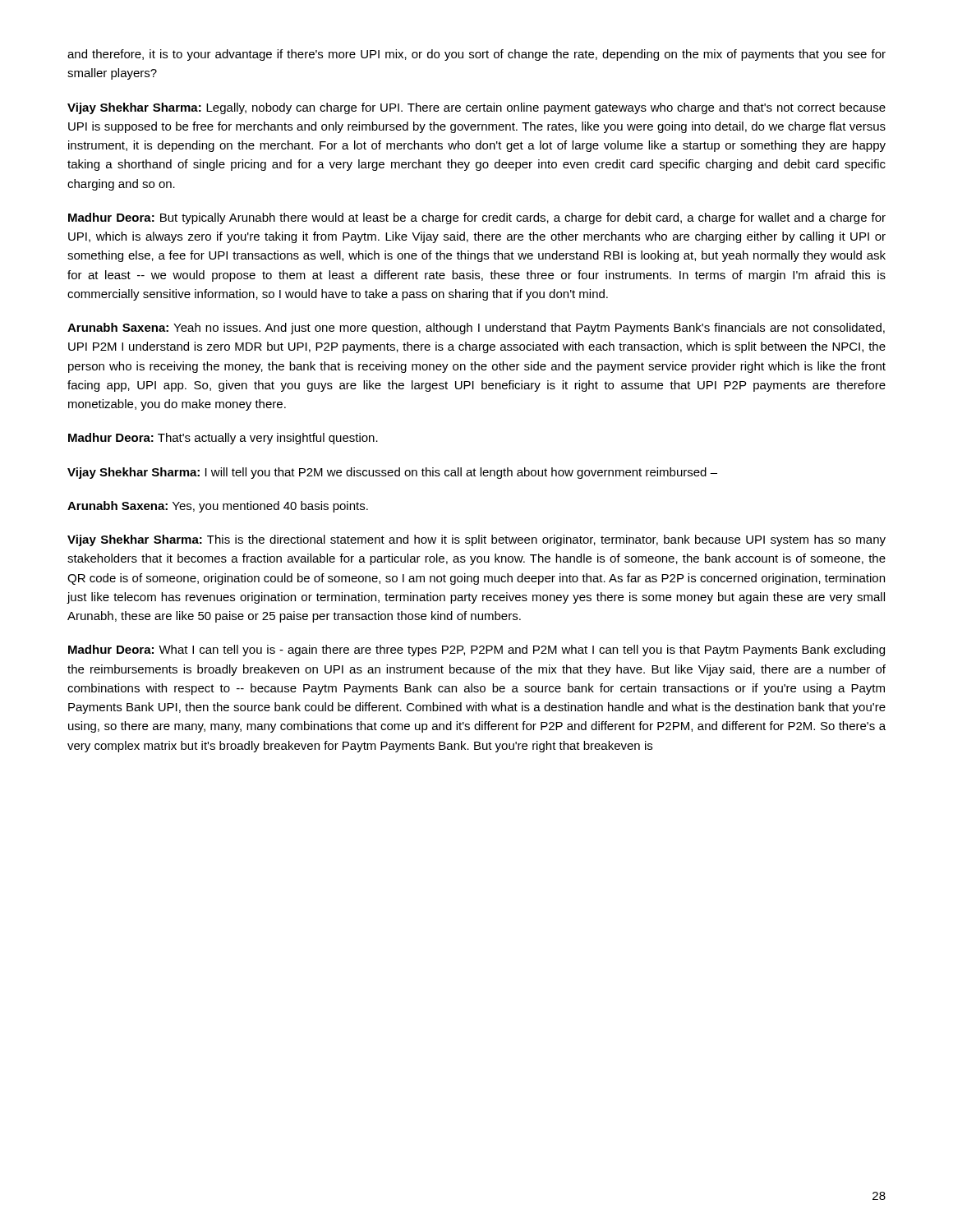Navigate to the text block starting "Arunabh Saxena: Yeah no"
The width and height of the screenshot is (953, 1232).
pyautogui.click(x=476, y=365)
